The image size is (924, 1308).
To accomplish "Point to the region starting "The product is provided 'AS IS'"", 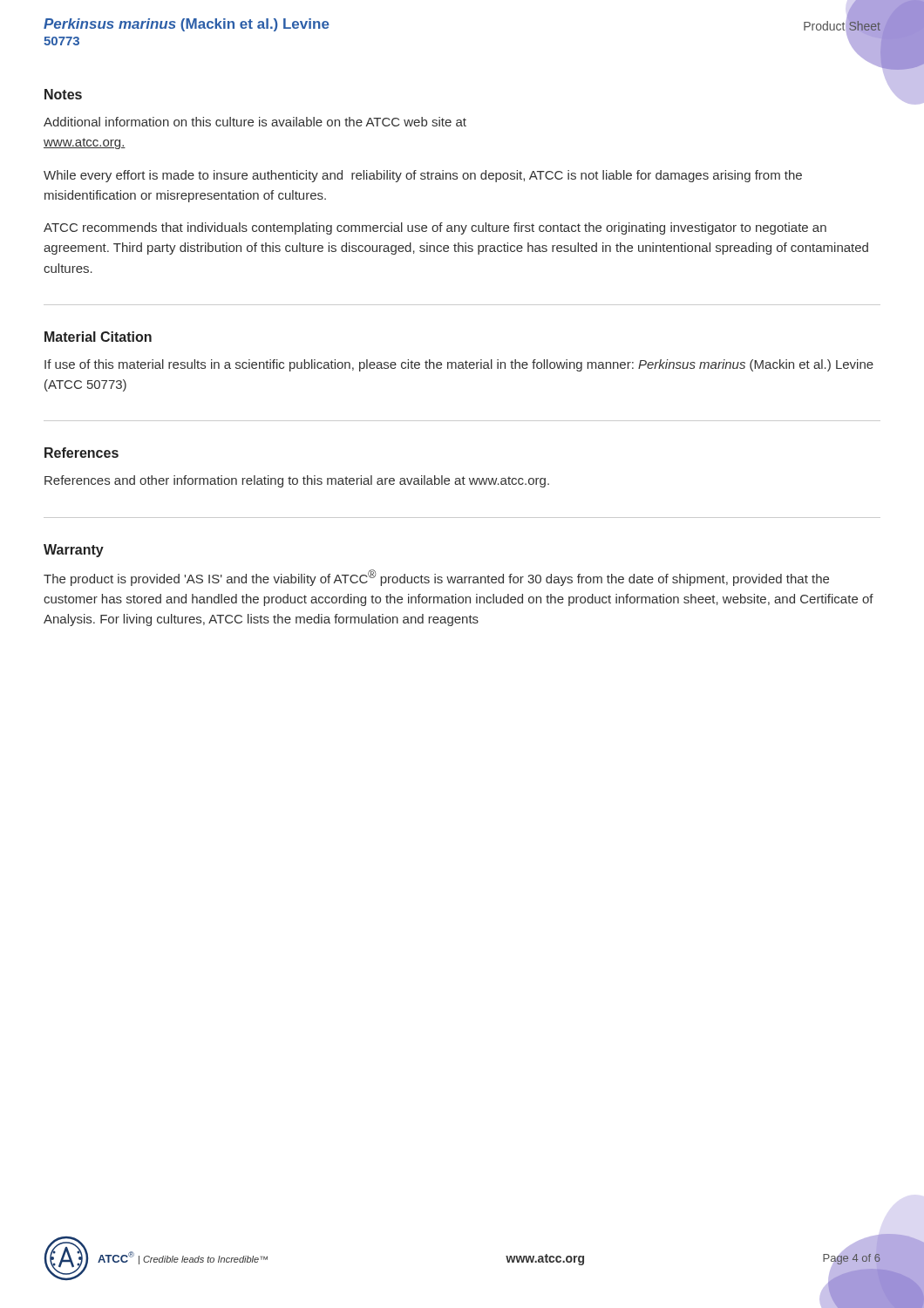I will (458, 597).
